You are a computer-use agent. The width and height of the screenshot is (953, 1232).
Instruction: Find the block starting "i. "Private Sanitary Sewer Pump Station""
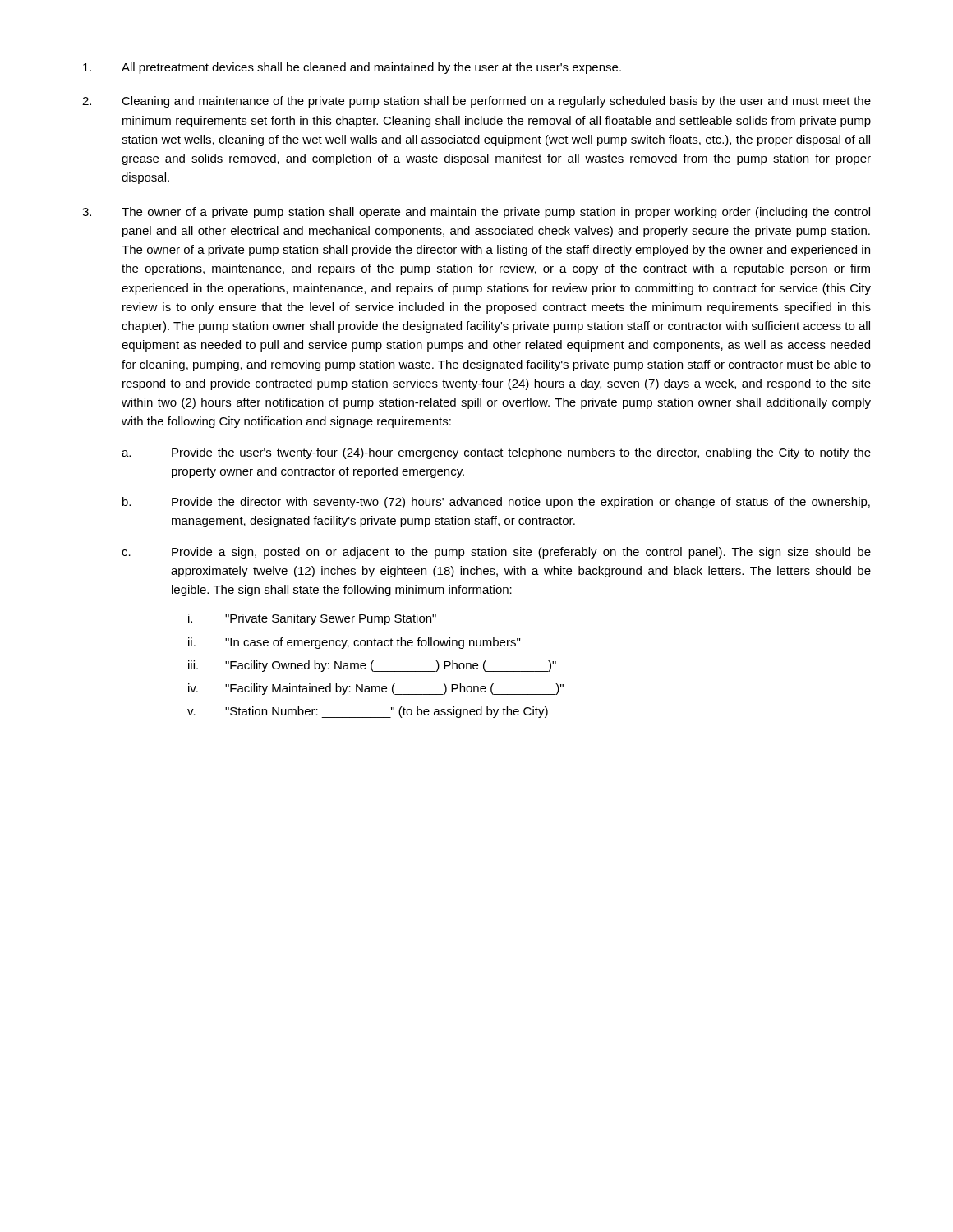[x=312, y=619]
